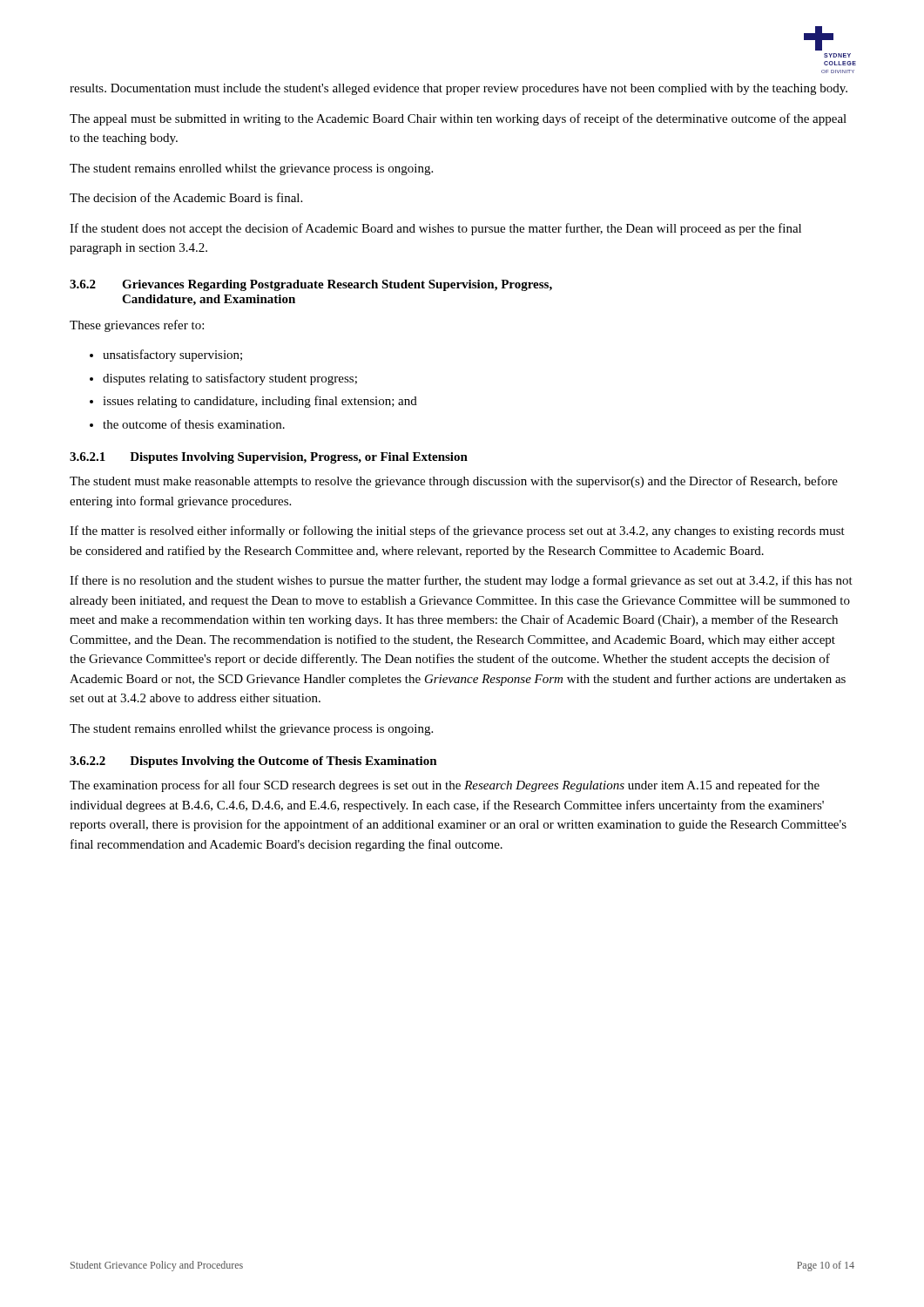Locate the list item that says "unsatisfactory supervision;"

[x=166, y=356]
